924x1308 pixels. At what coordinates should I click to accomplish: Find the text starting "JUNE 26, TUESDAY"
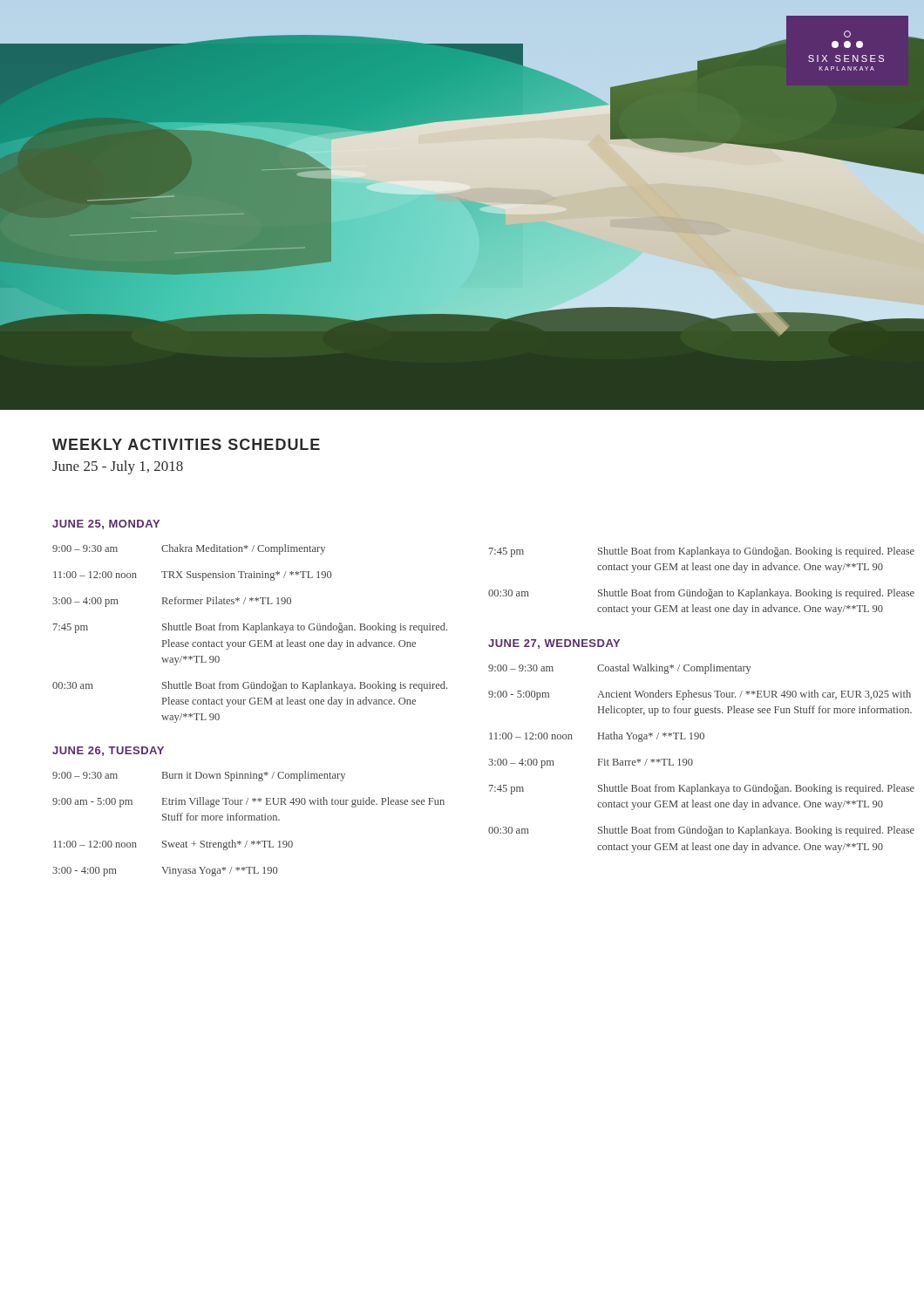pyautogui.click(x=108, y=751)
